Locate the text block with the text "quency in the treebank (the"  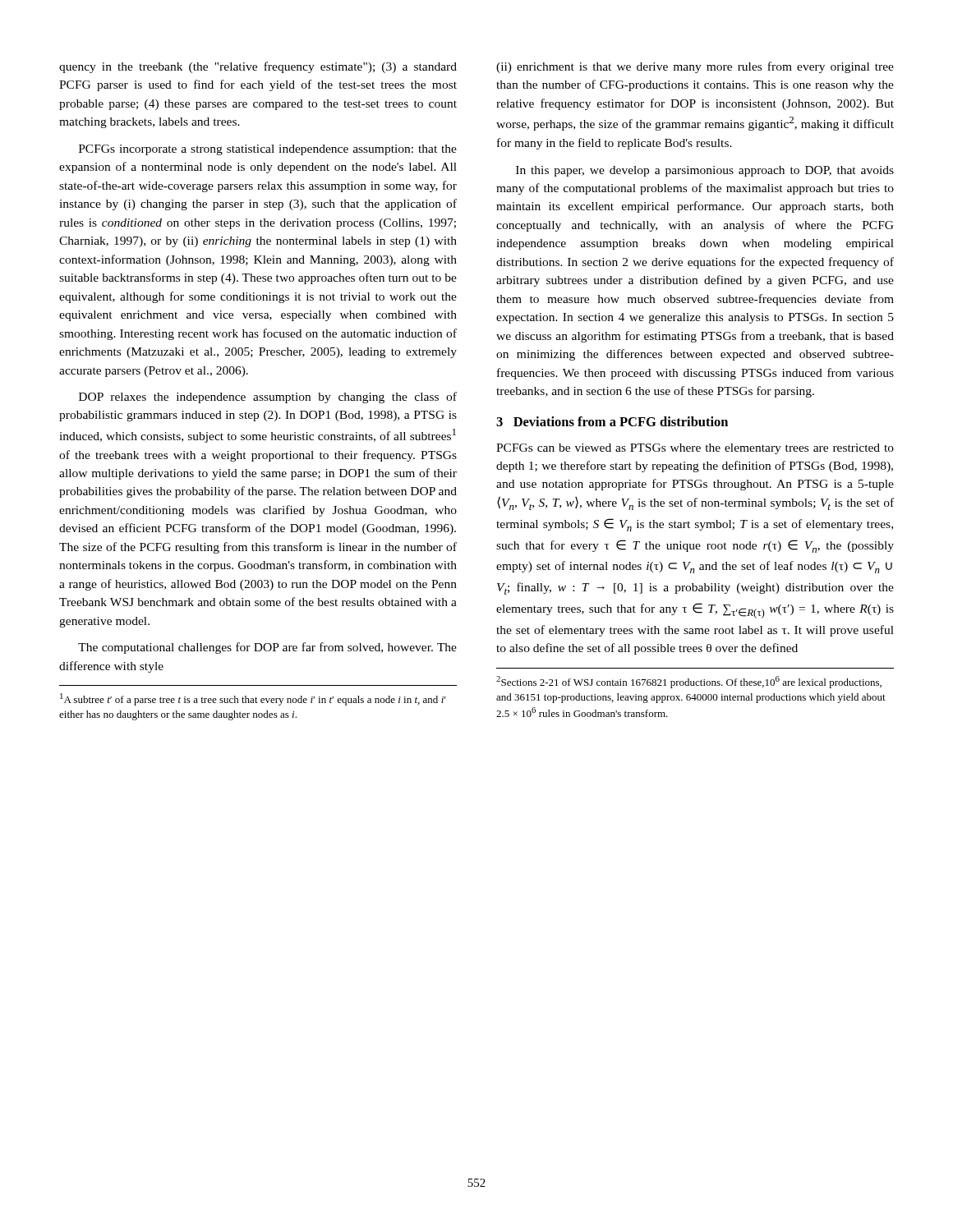[258, 366]
